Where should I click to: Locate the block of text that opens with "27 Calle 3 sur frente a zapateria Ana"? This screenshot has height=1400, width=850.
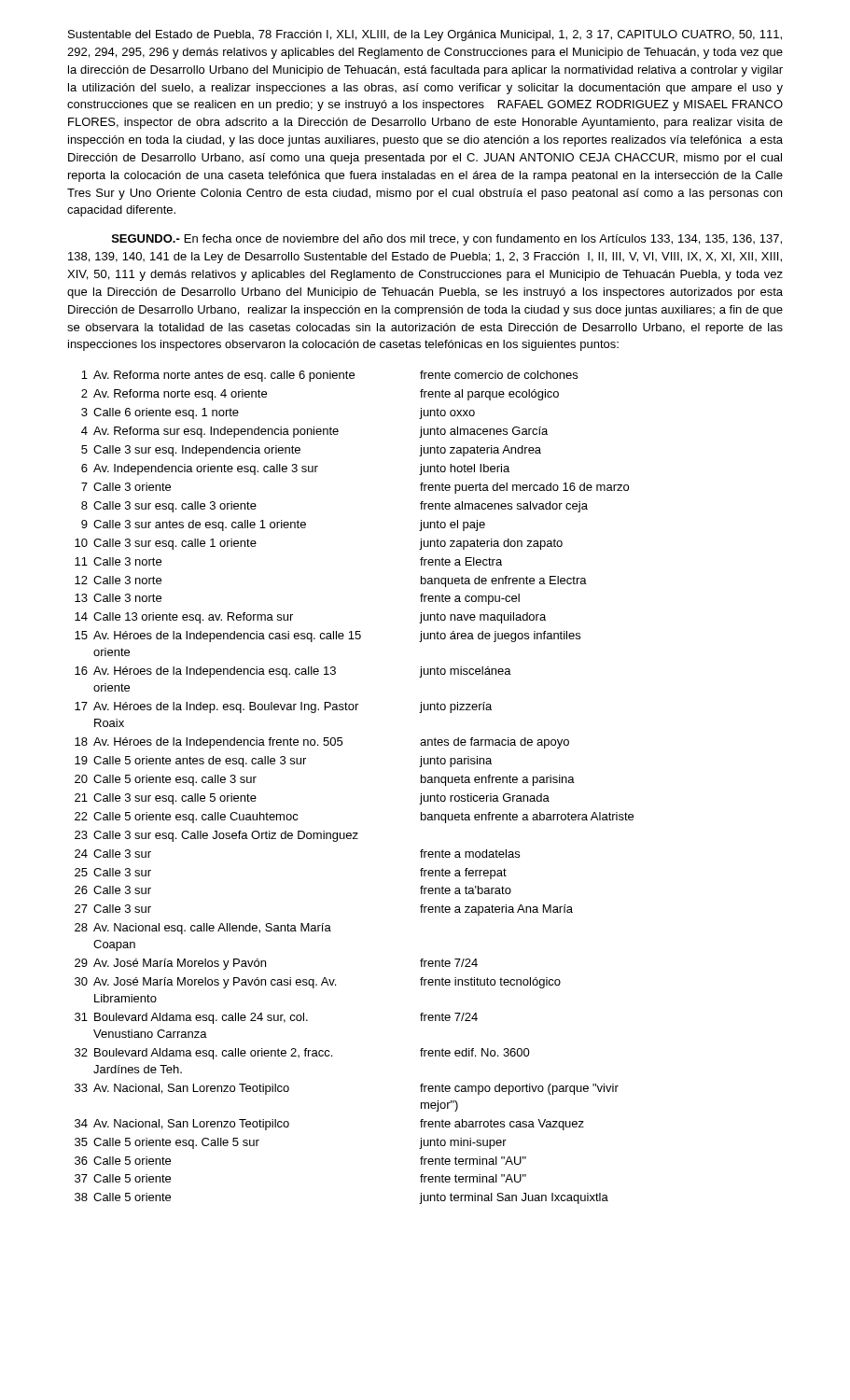(x=425, y=909)
